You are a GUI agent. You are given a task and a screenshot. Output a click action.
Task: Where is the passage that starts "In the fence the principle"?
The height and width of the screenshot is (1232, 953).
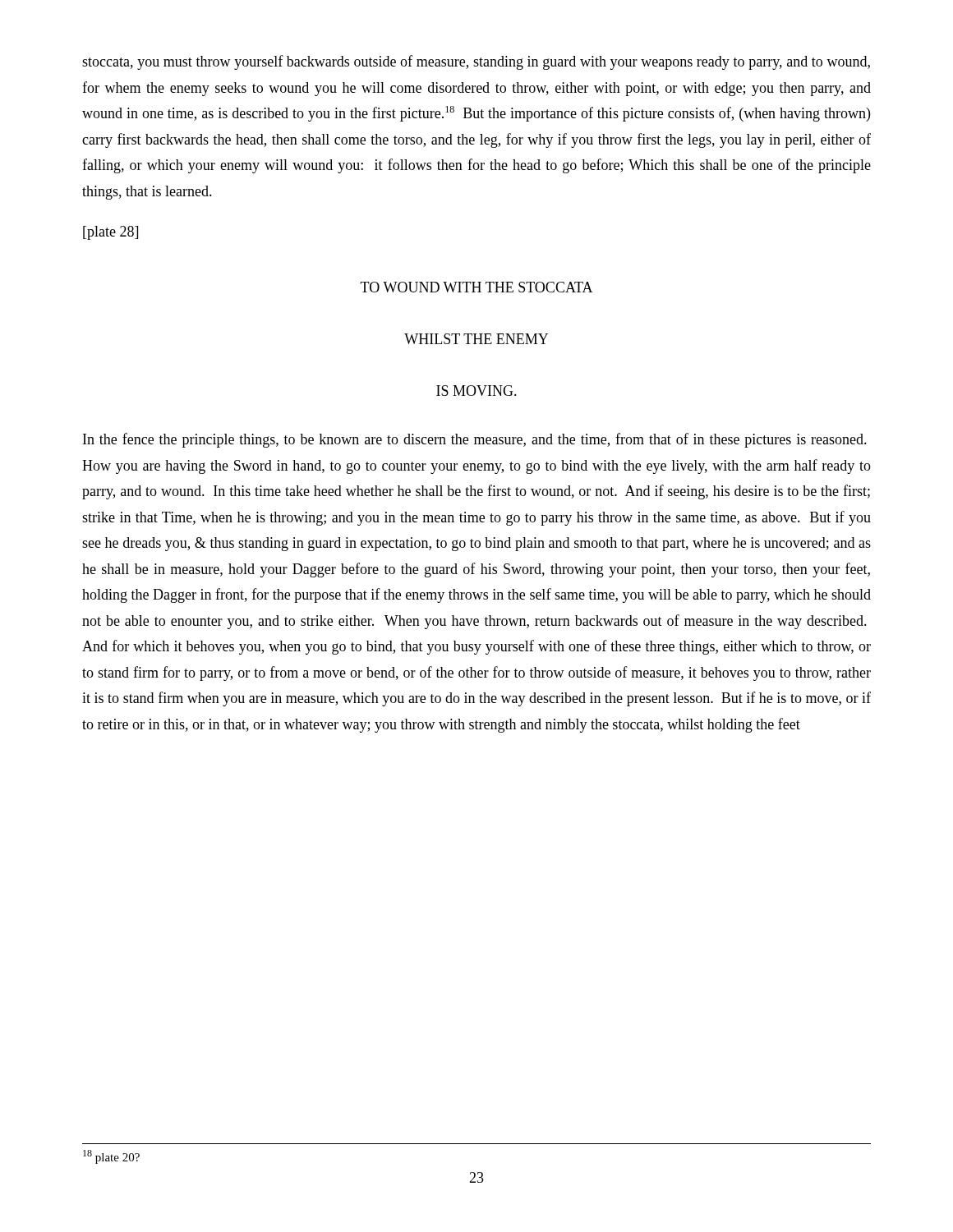pyautogui.click(x=476, y=582)
